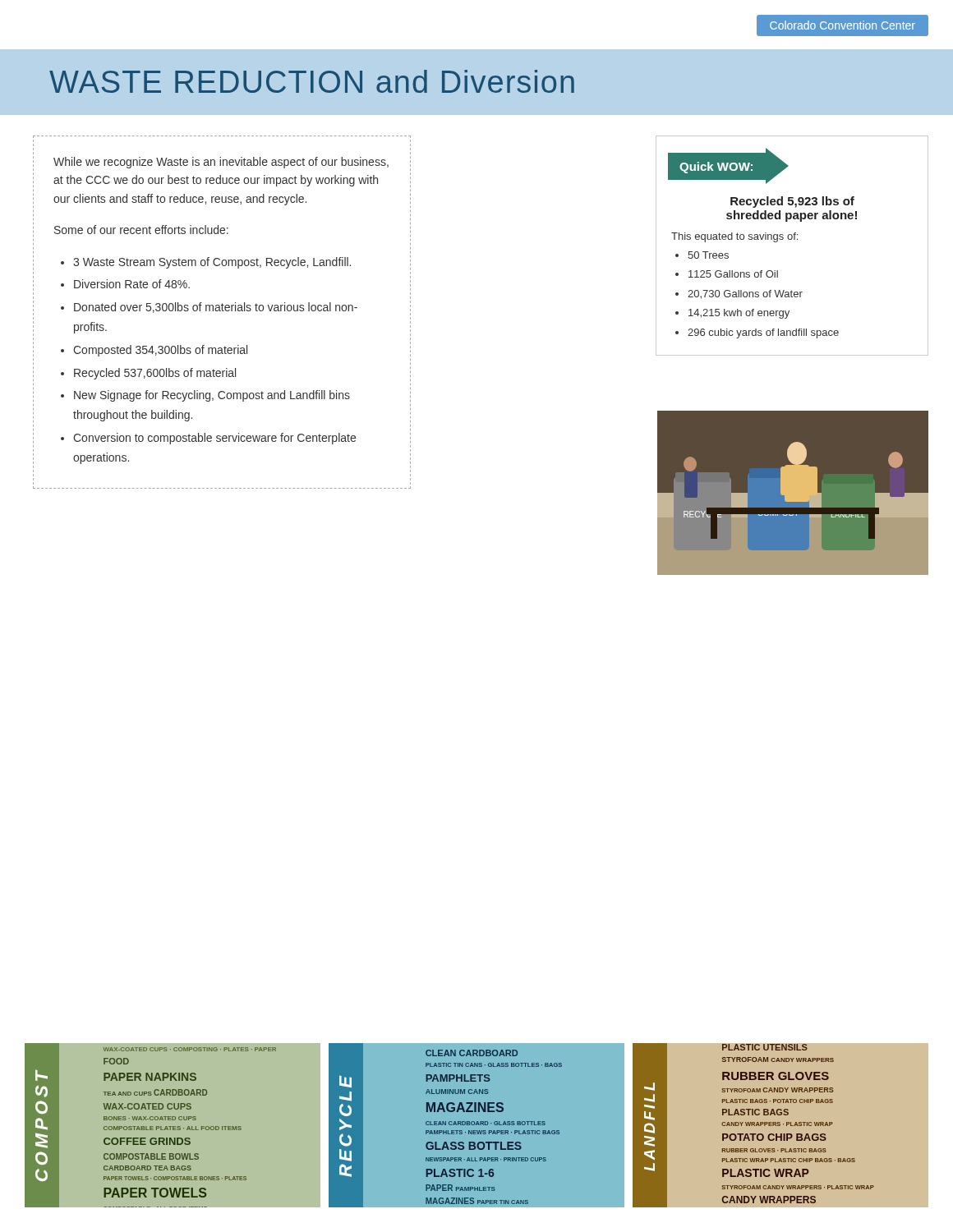953x1232 pixels.
Task: Locate the text block that reads "While we recognize Waste is an inevitable aspect"
Action: 222,196
